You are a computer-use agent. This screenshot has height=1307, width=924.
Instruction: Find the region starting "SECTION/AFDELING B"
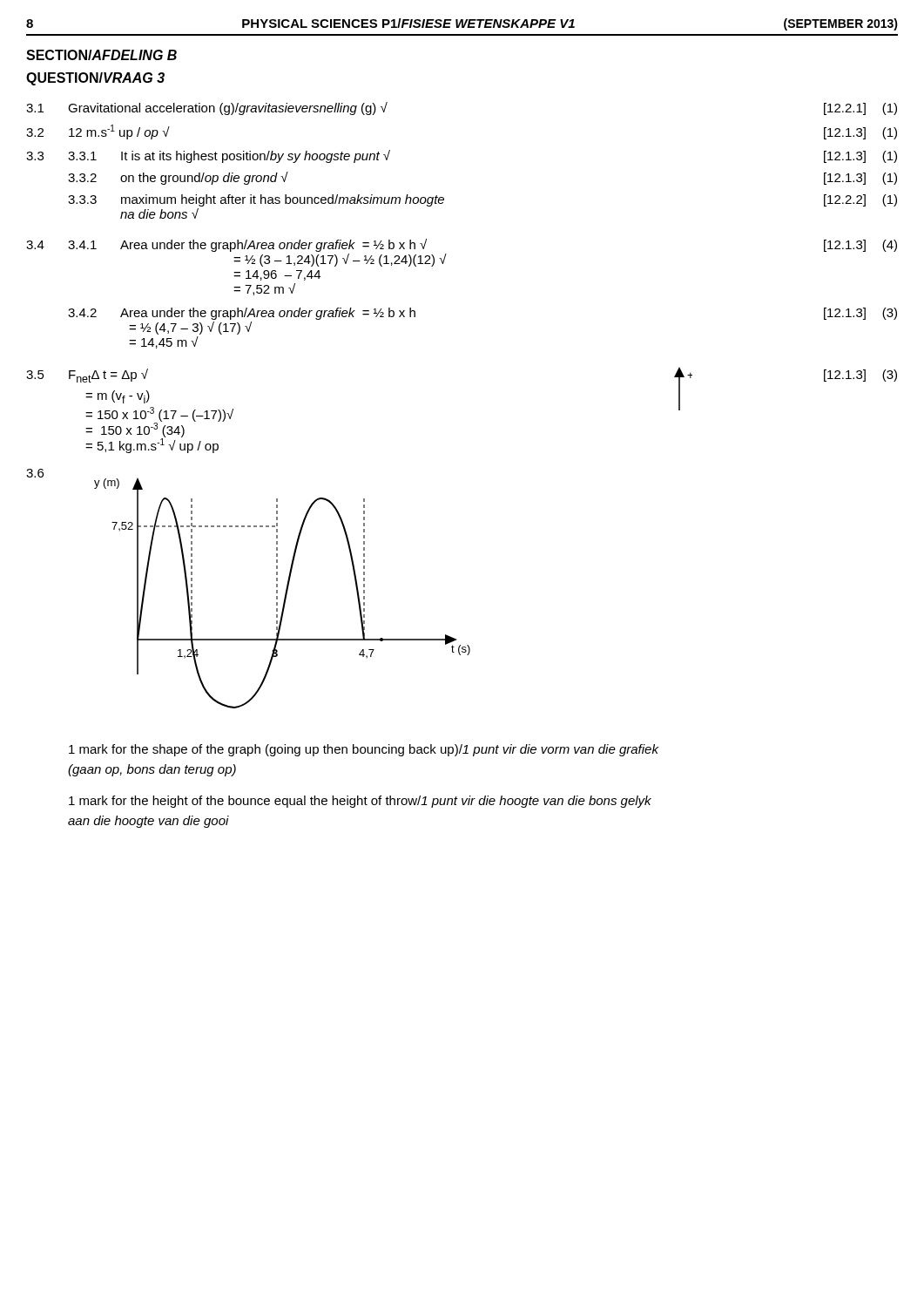tap(102, 55)
